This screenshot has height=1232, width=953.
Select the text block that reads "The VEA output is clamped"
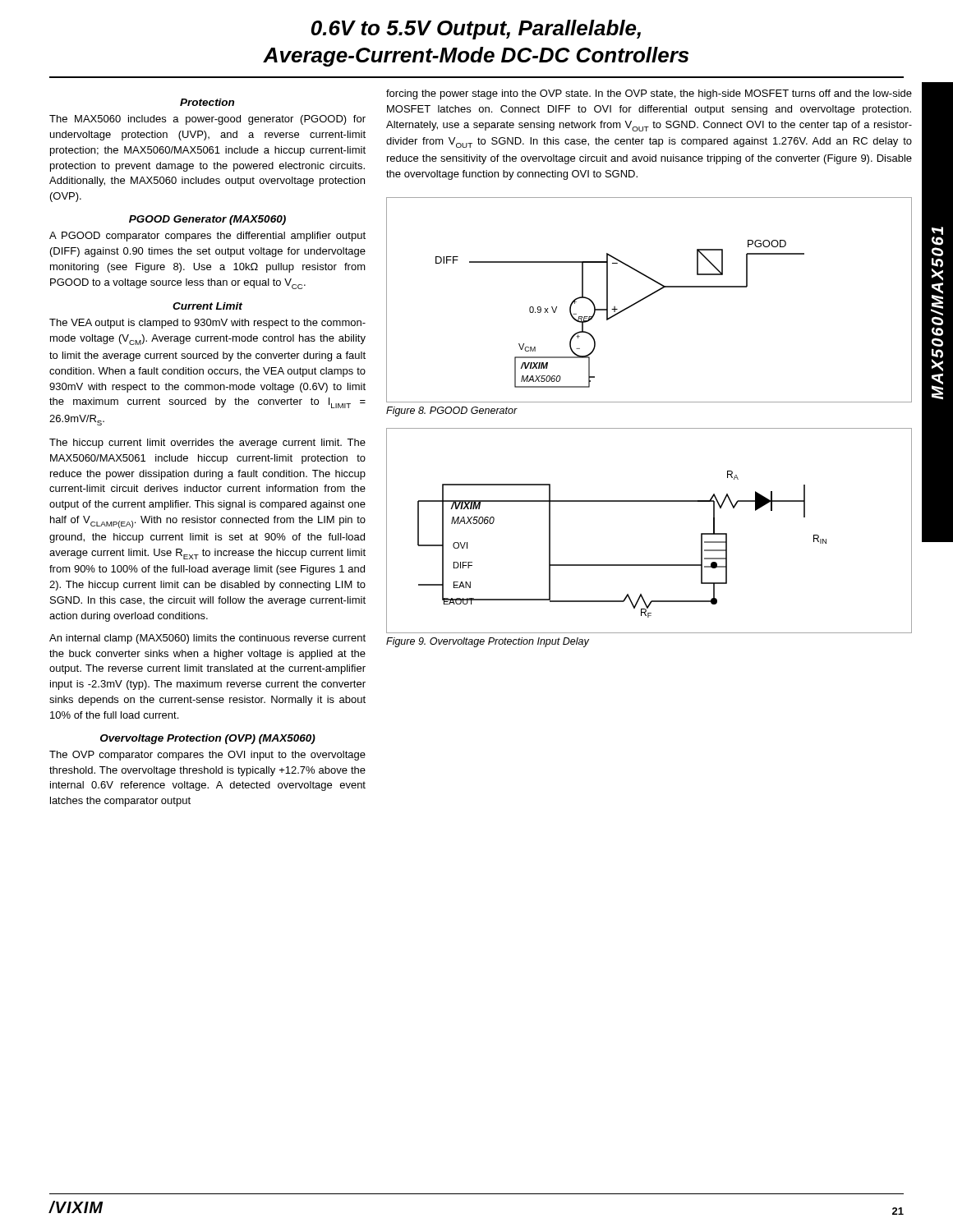[207, 520]
